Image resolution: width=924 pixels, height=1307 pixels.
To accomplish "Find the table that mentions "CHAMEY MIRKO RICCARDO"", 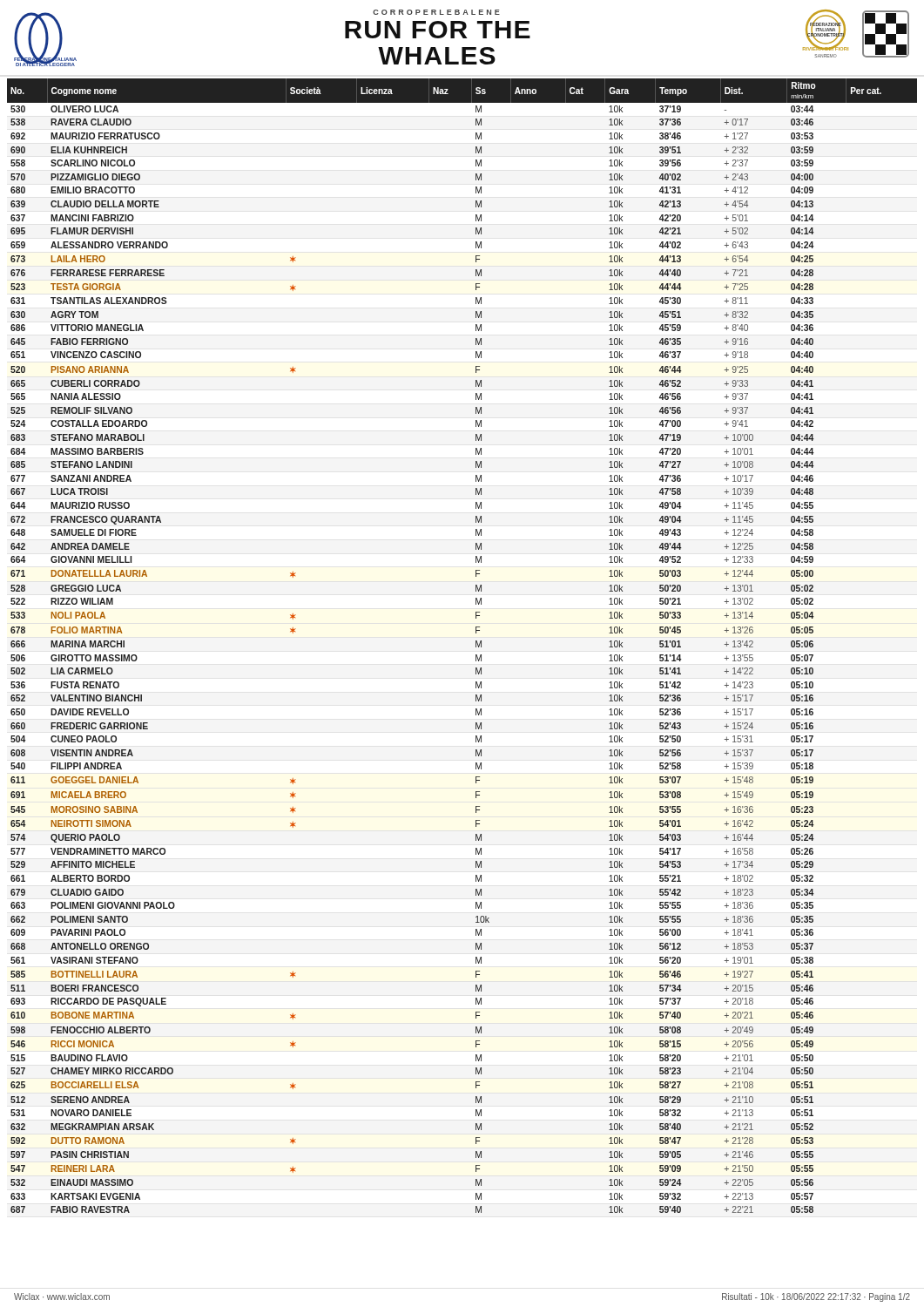I will click(x=462, y=648).
